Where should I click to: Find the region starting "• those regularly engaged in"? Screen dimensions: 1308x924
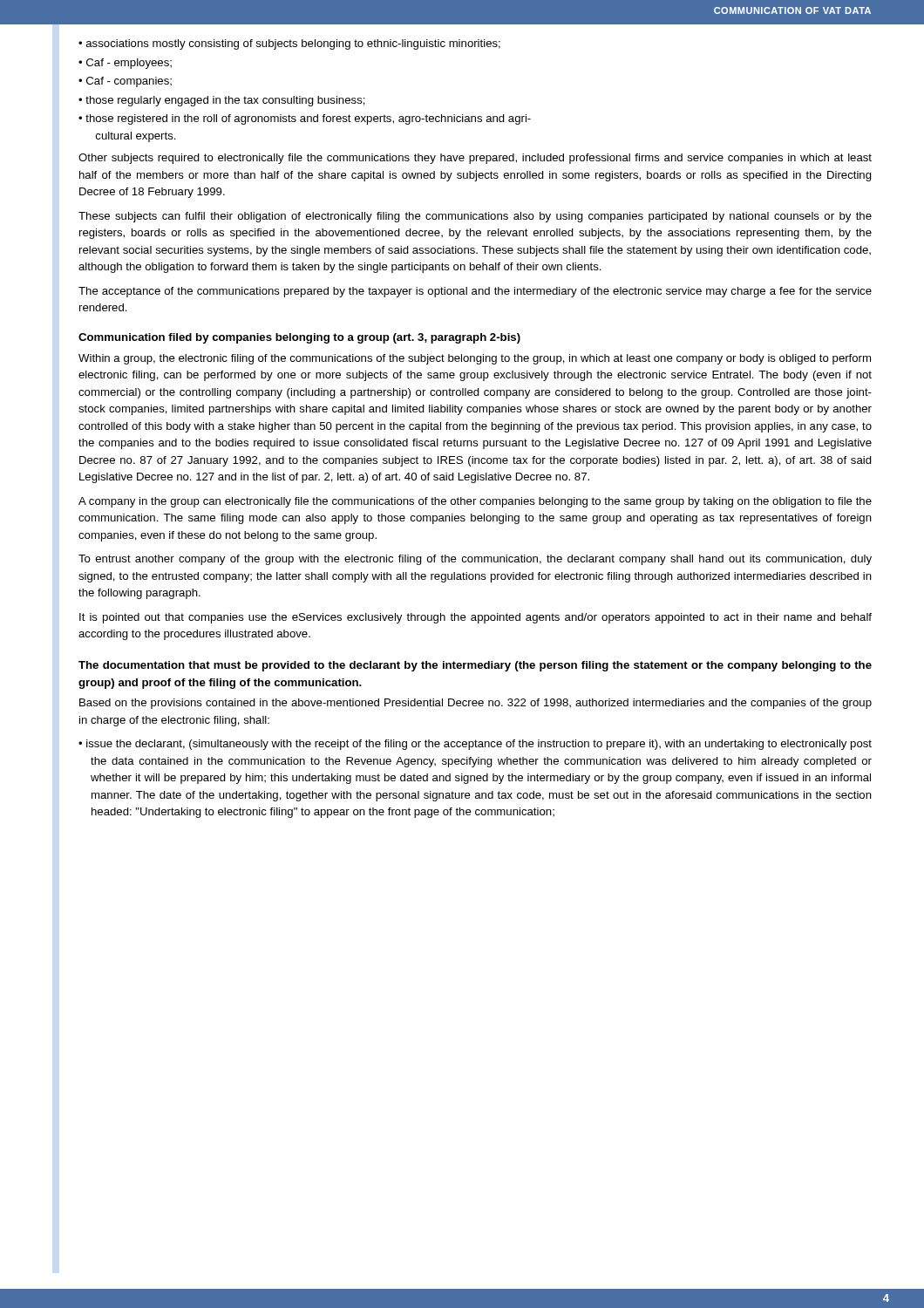(x=227, y=100)
